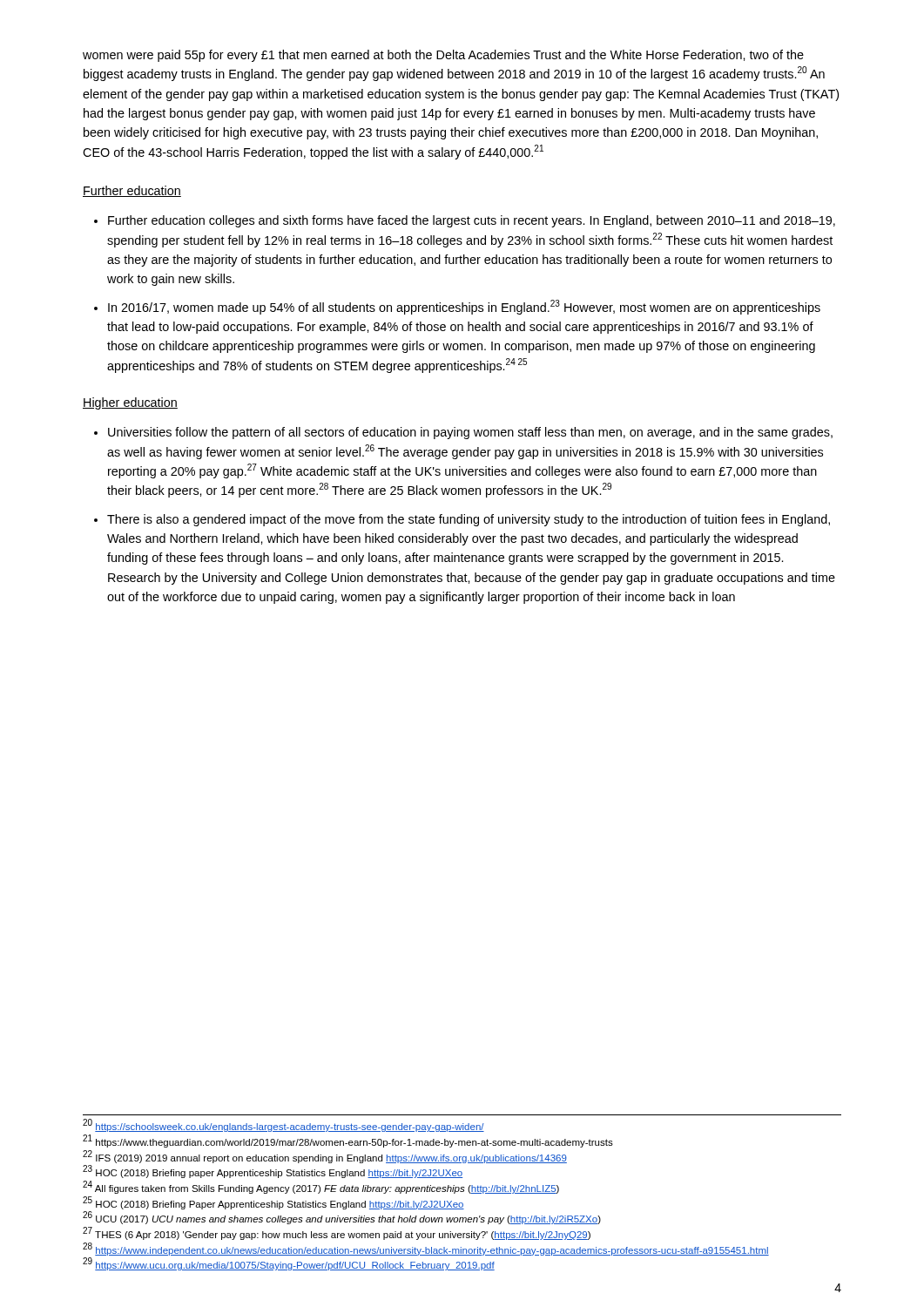Find the footnote that reads "24 All figures"
The height and width of the screenshot is (1307, 924).
(x=321, y=1188)
